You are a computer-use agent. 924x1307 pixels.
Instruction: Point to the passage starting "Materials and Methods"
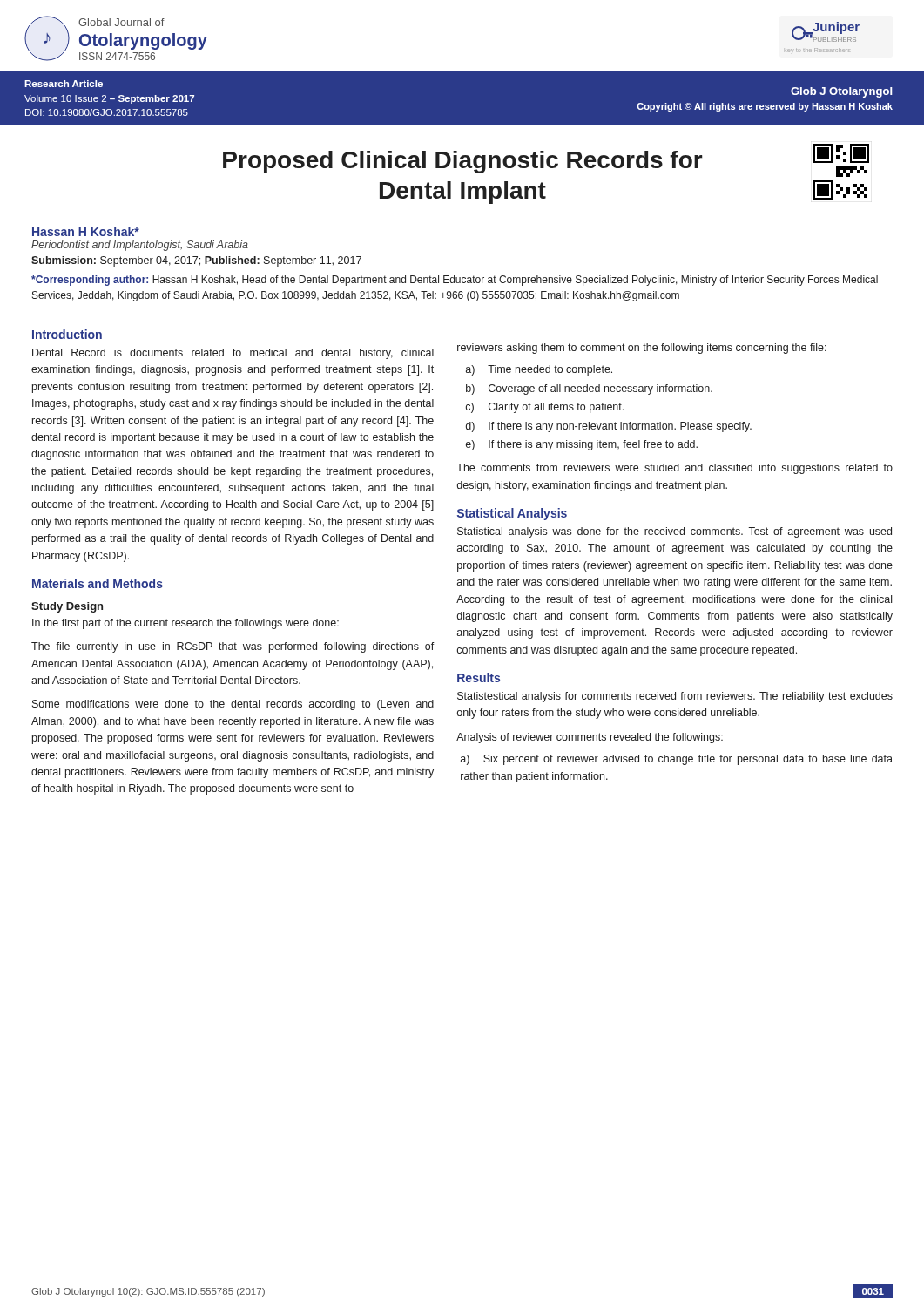(x=97, y=584)
